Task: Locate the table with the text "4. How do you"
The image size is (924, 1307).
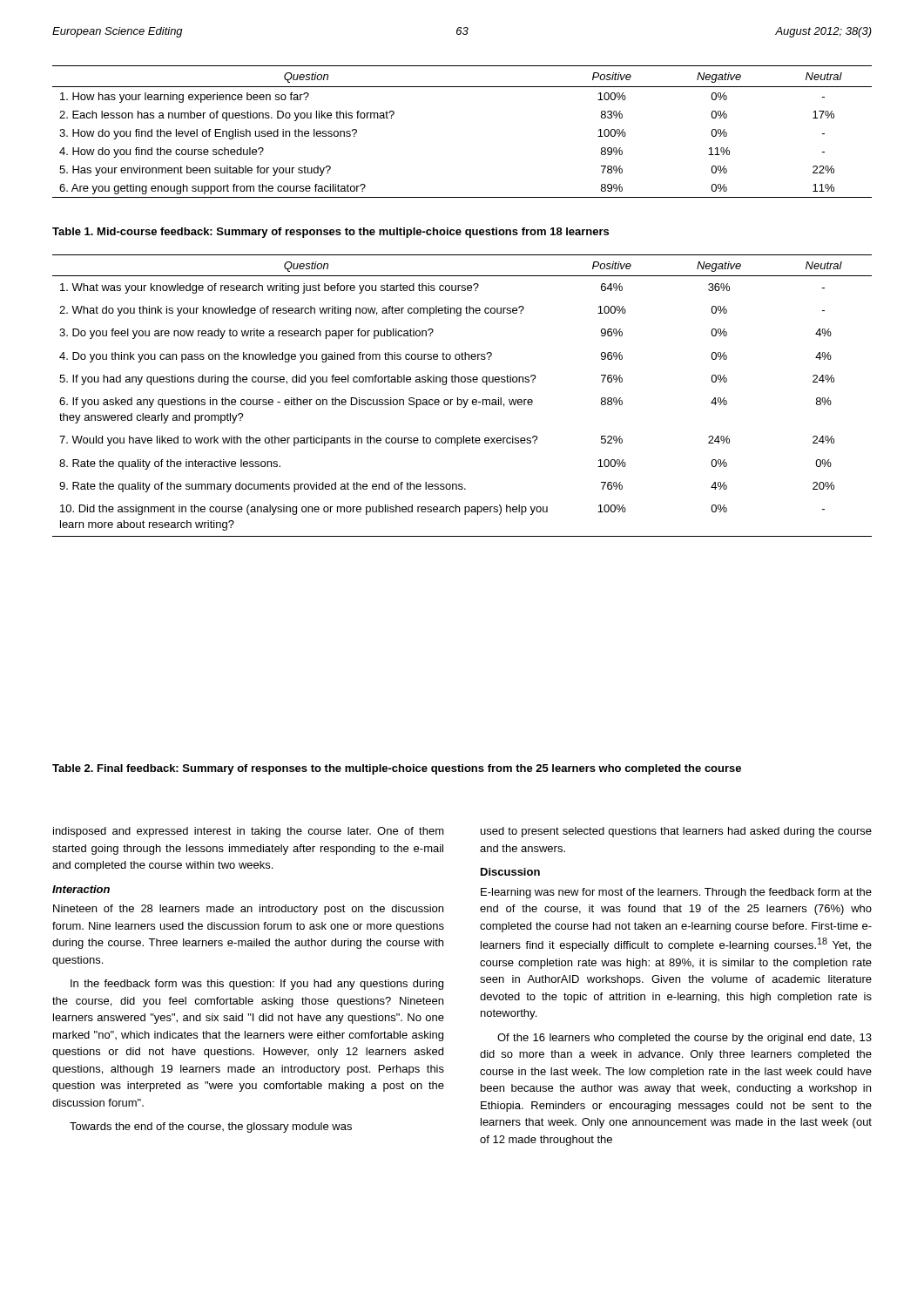Action: (x=462, y=132)
